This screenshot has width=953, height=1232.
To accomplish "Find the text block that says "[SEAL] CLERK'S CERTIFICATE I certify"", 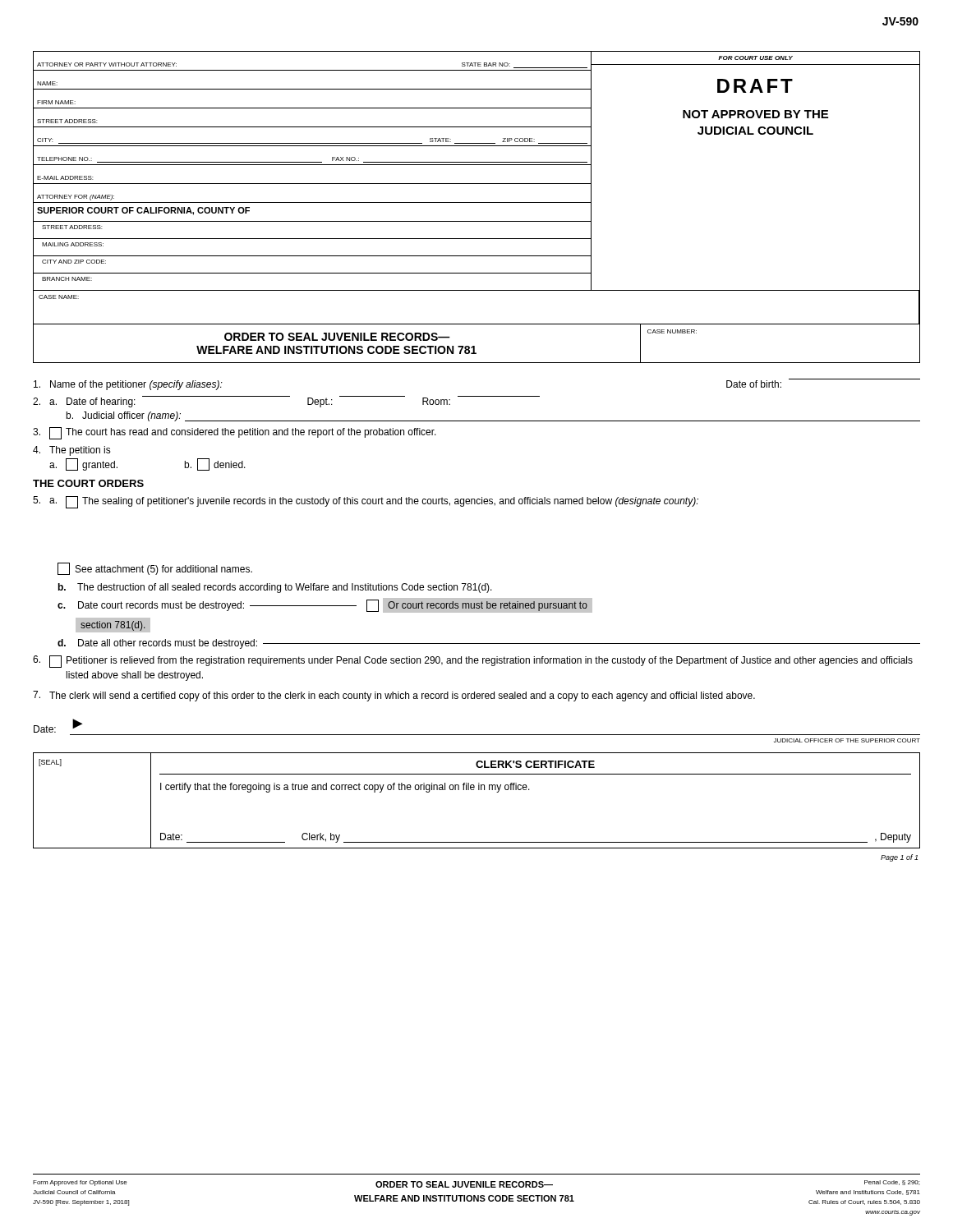I will pos(476,800).
